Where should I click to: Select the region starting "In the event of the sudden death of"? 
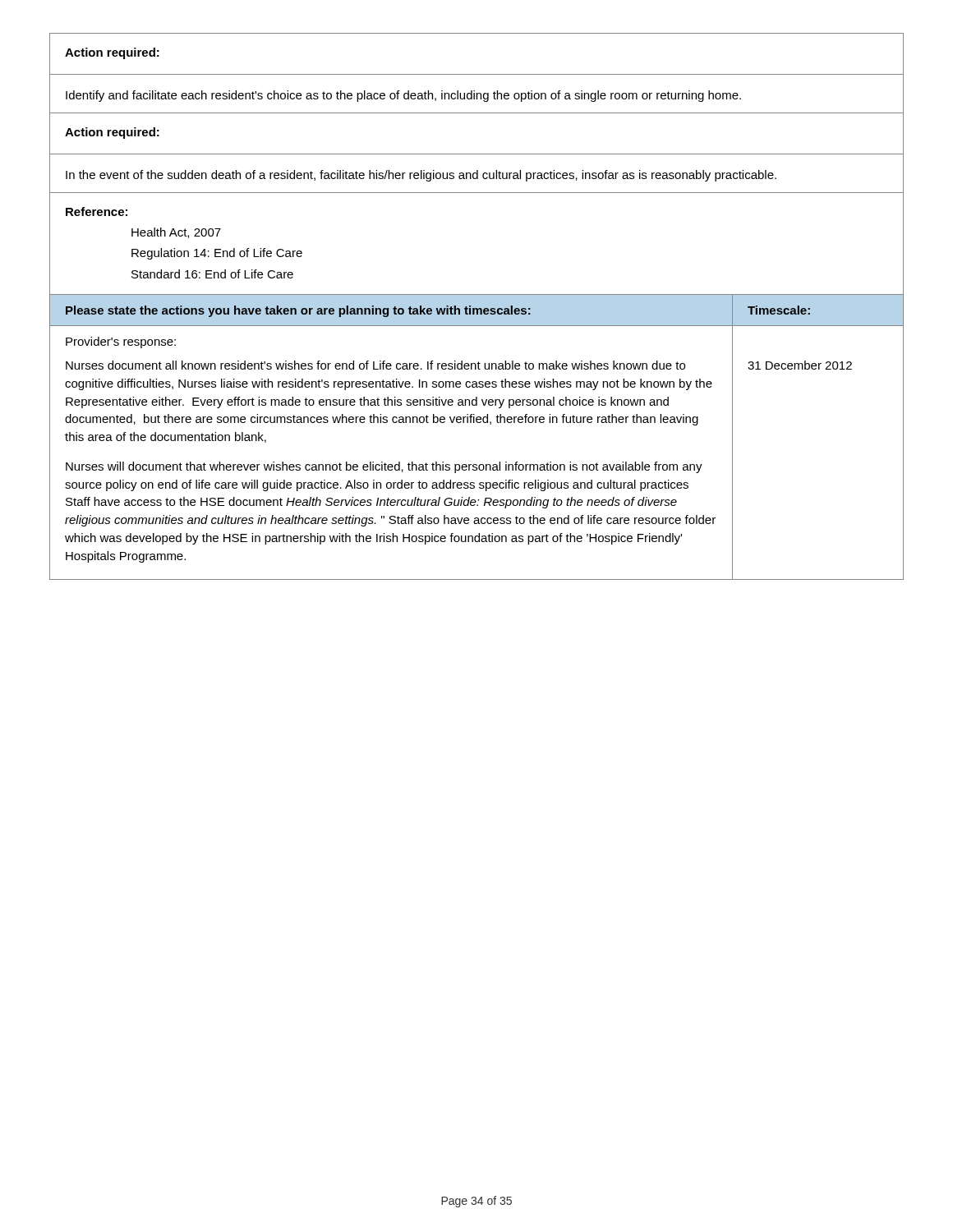pyautogui.click(x=476, y=175)
